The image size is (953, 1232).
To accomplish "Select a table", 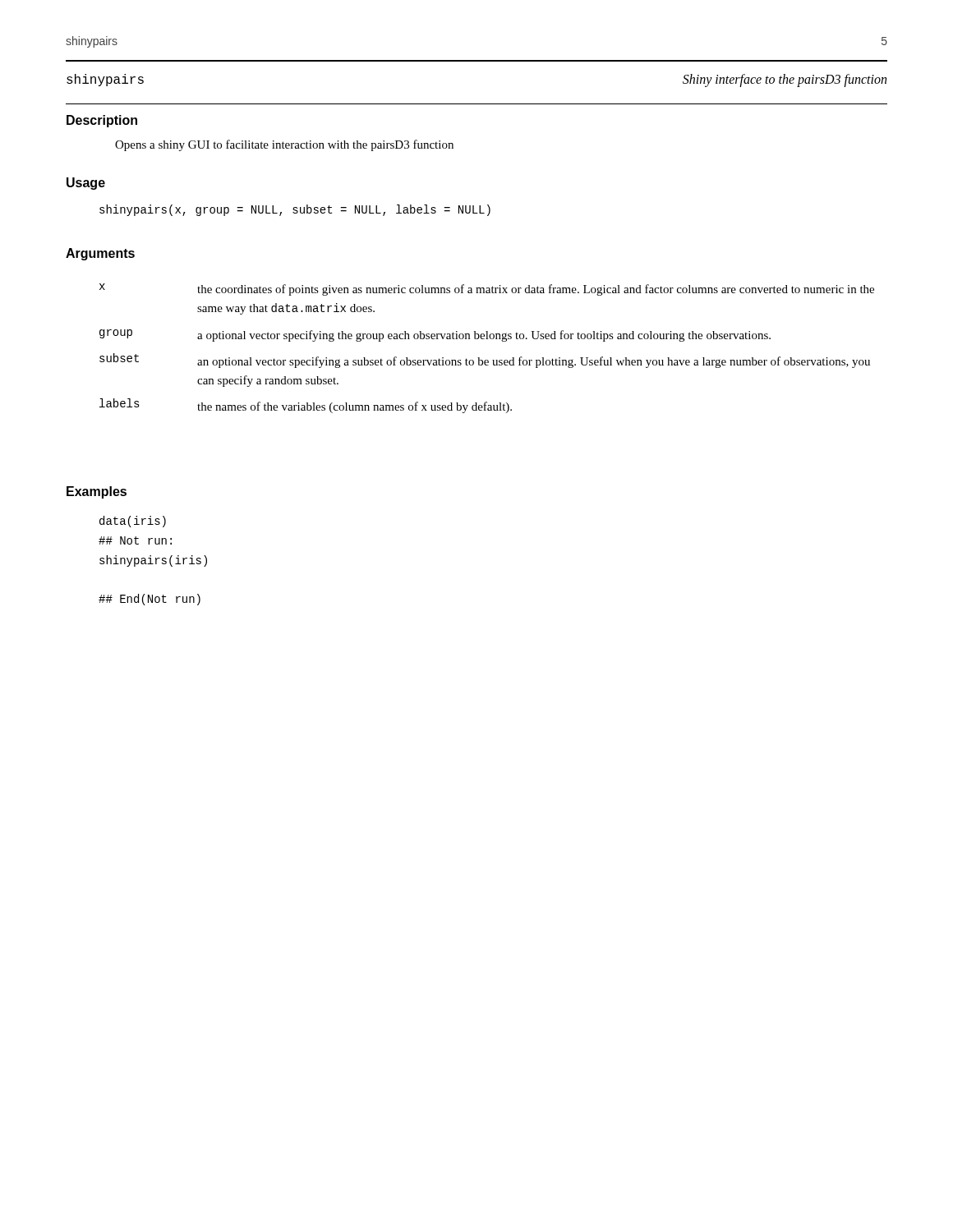I will pos(493,348).
